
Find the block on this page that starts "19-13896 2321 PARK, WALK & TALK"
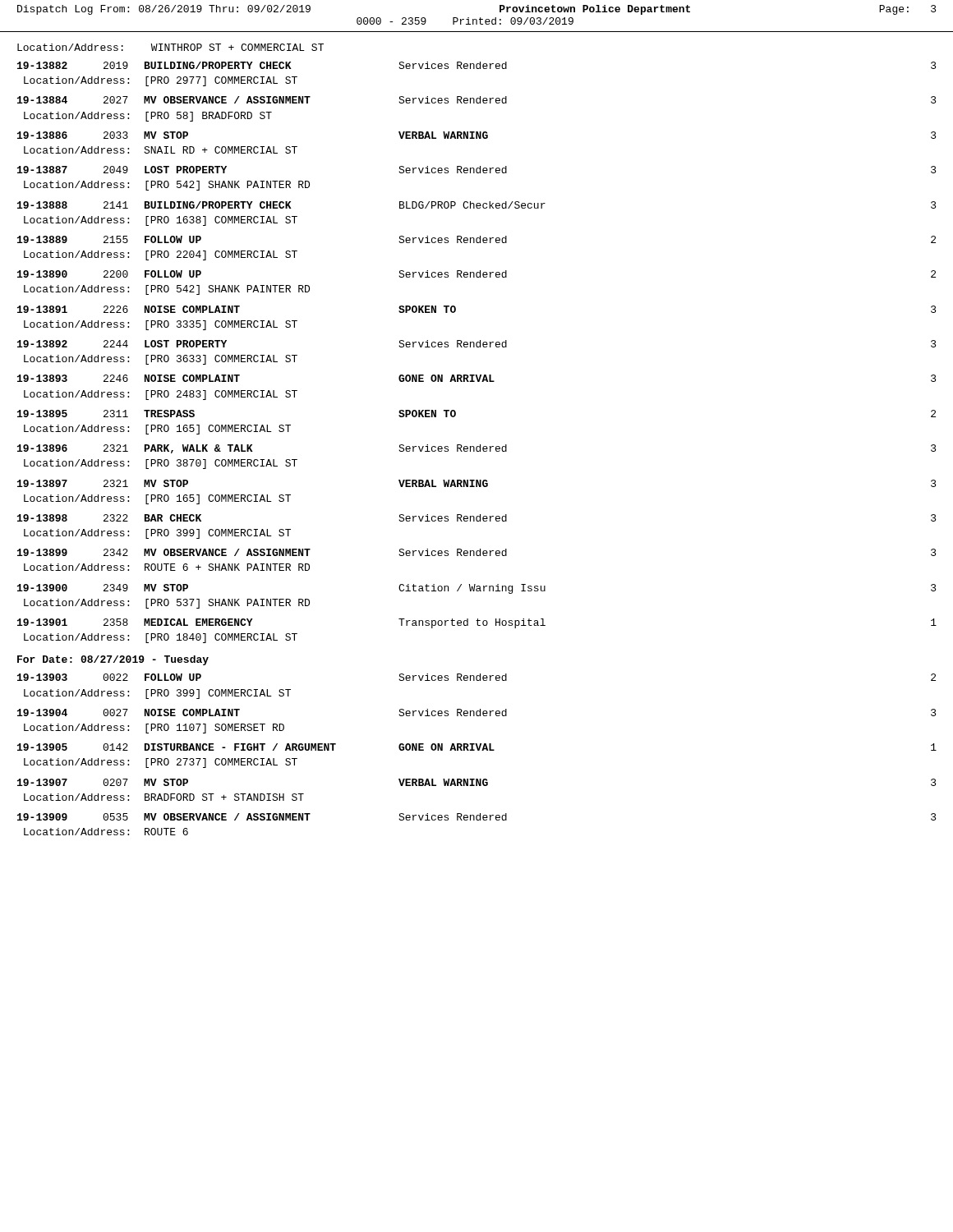(476, 457)
